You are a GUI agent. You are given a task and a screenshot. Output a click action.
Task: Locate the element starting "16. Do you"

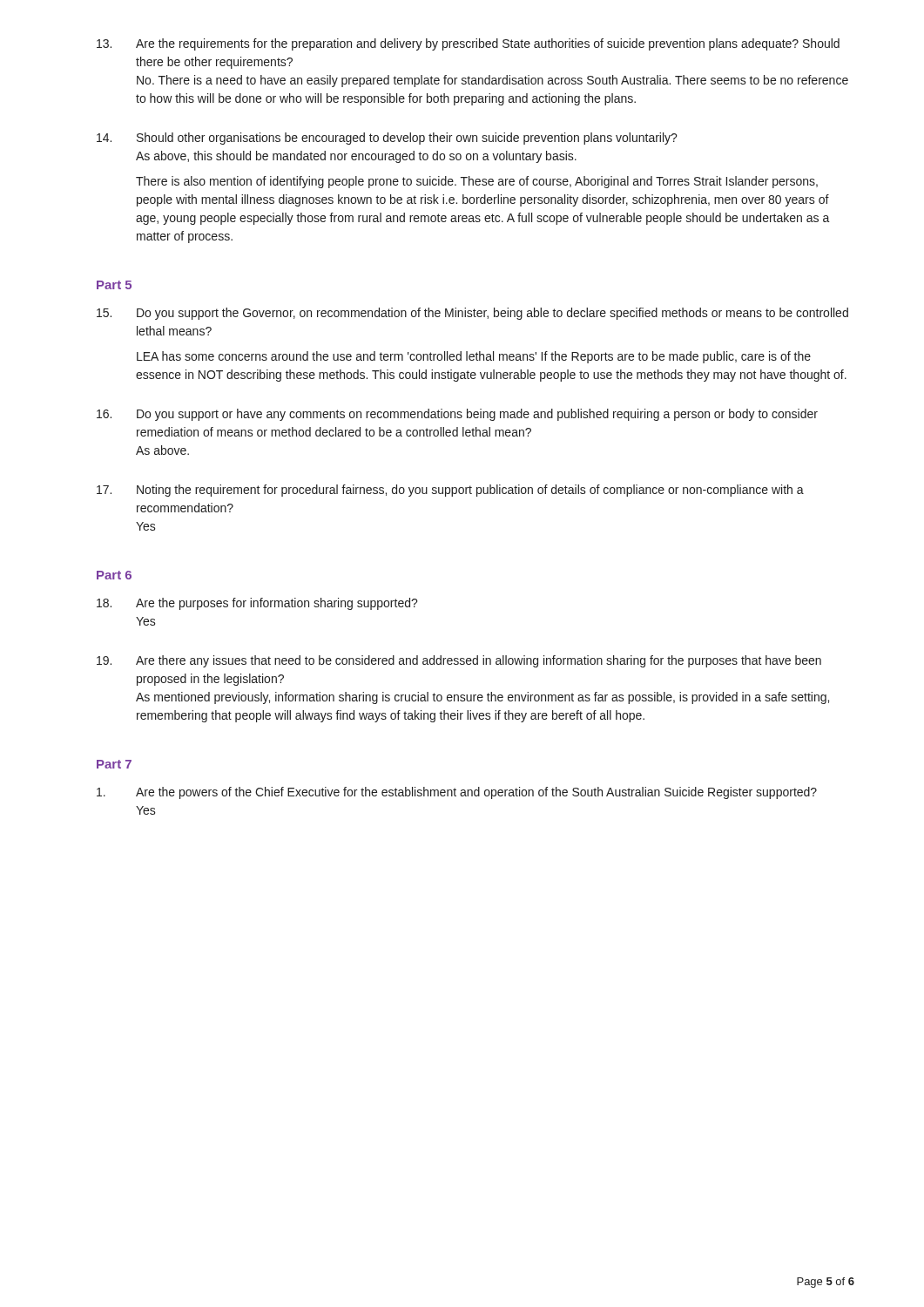[475, 436]
